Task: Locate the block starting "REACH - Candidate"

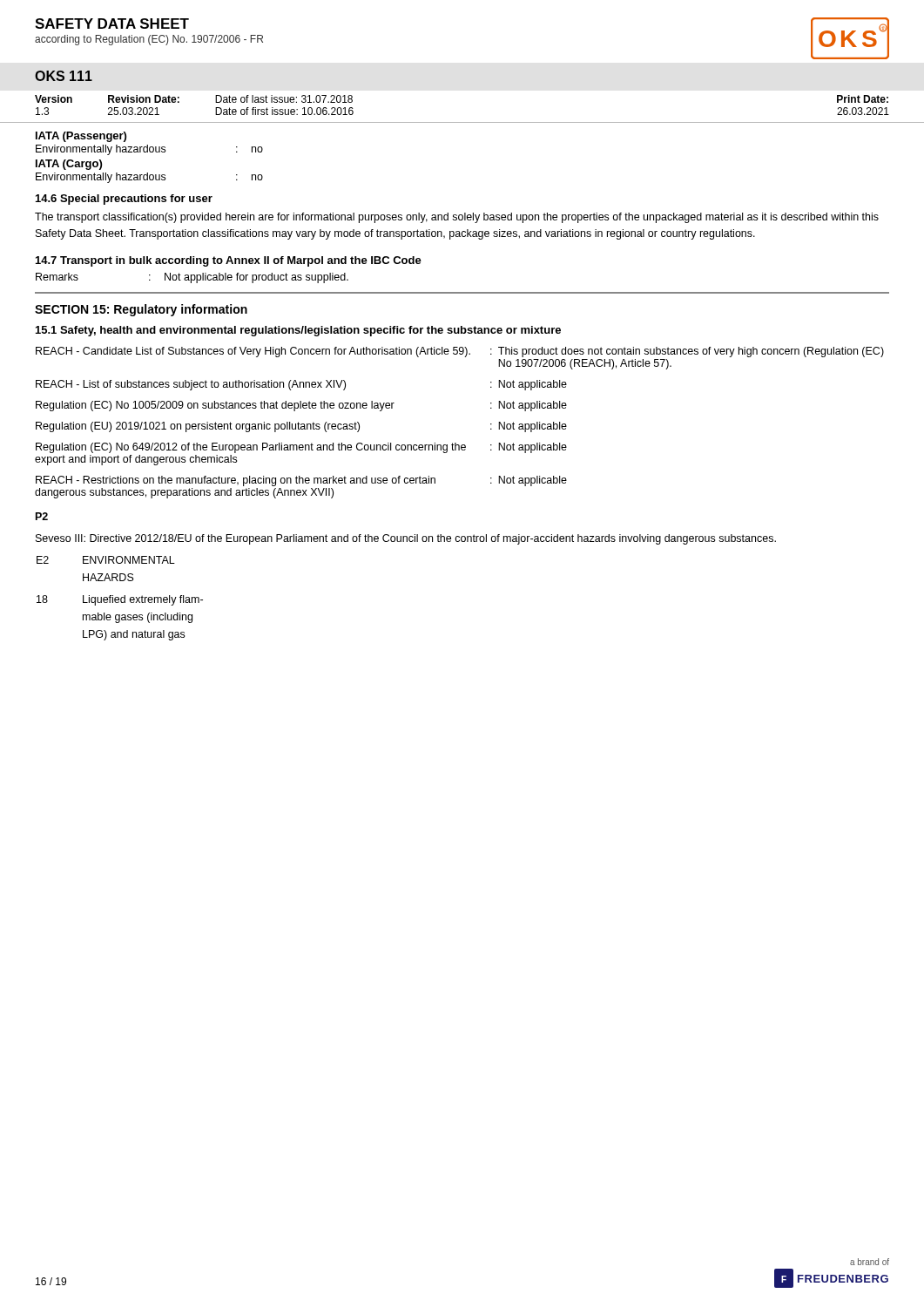Action: pyautogui.click(x=462, y=357)
